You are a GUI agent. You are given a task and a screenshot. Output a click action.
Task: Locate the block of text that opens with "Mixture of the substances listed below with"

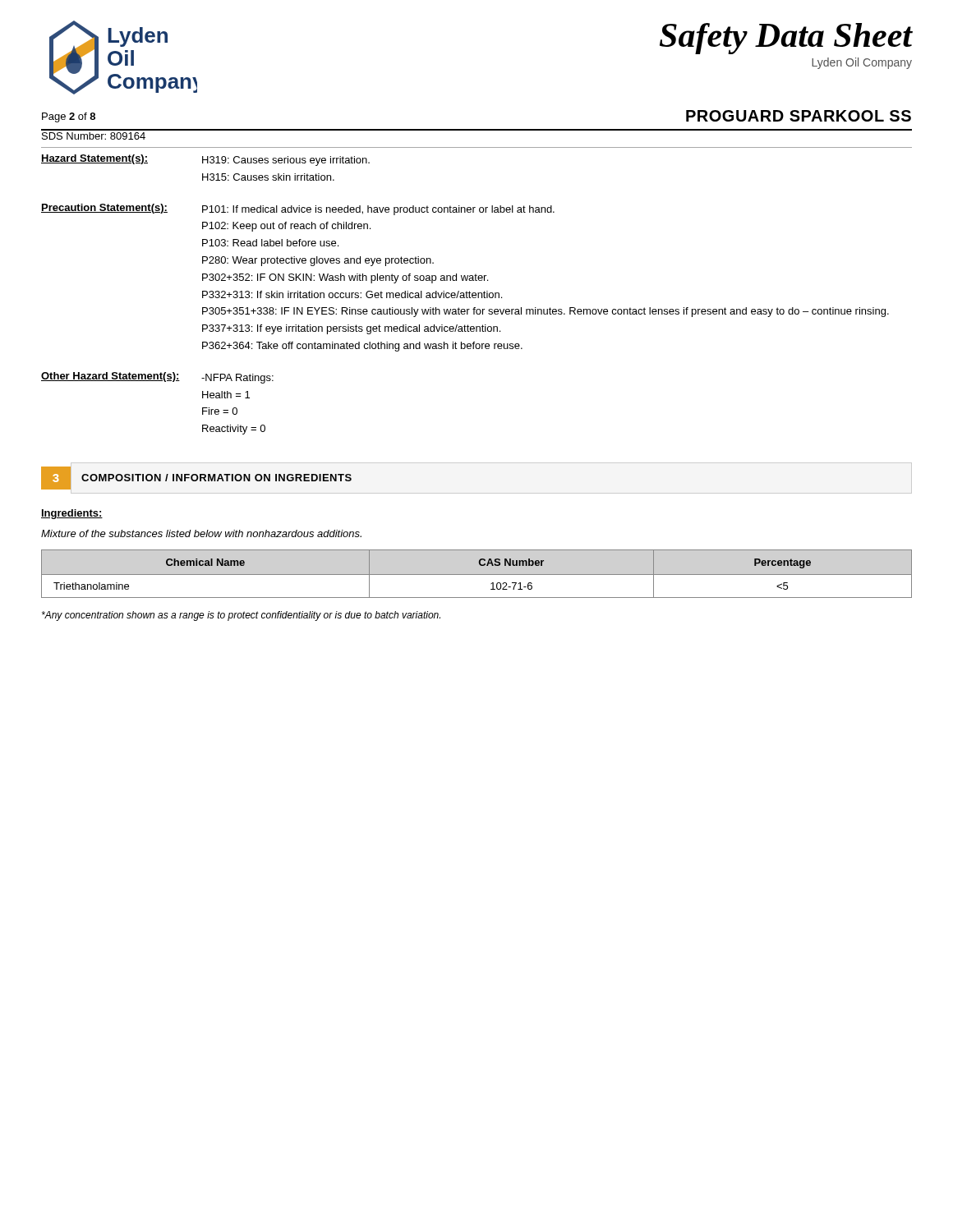202,533
